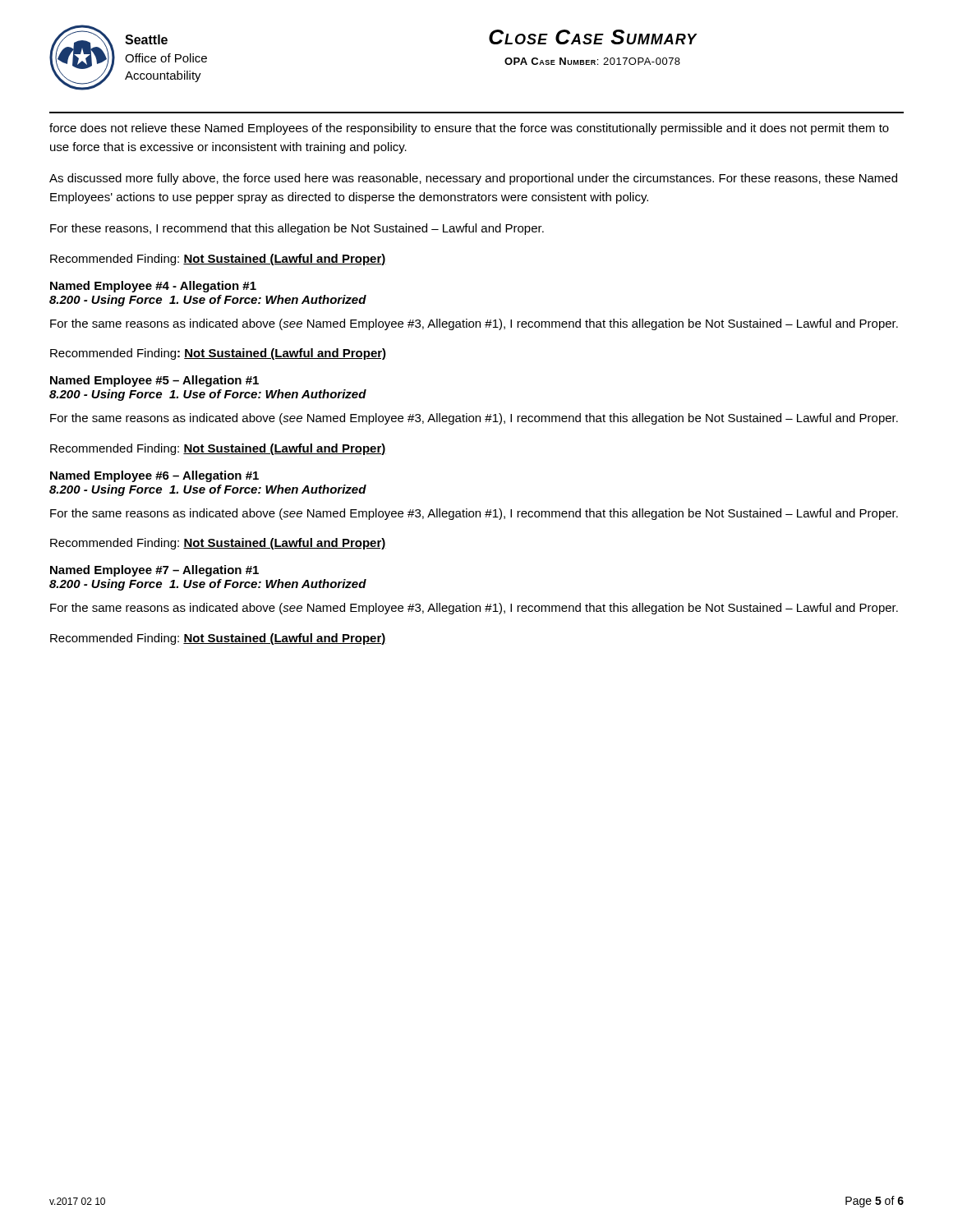953x1232 pixels.
Task: Find the text block that says "As discussed more fully above, the"
Action: (474, 187)
